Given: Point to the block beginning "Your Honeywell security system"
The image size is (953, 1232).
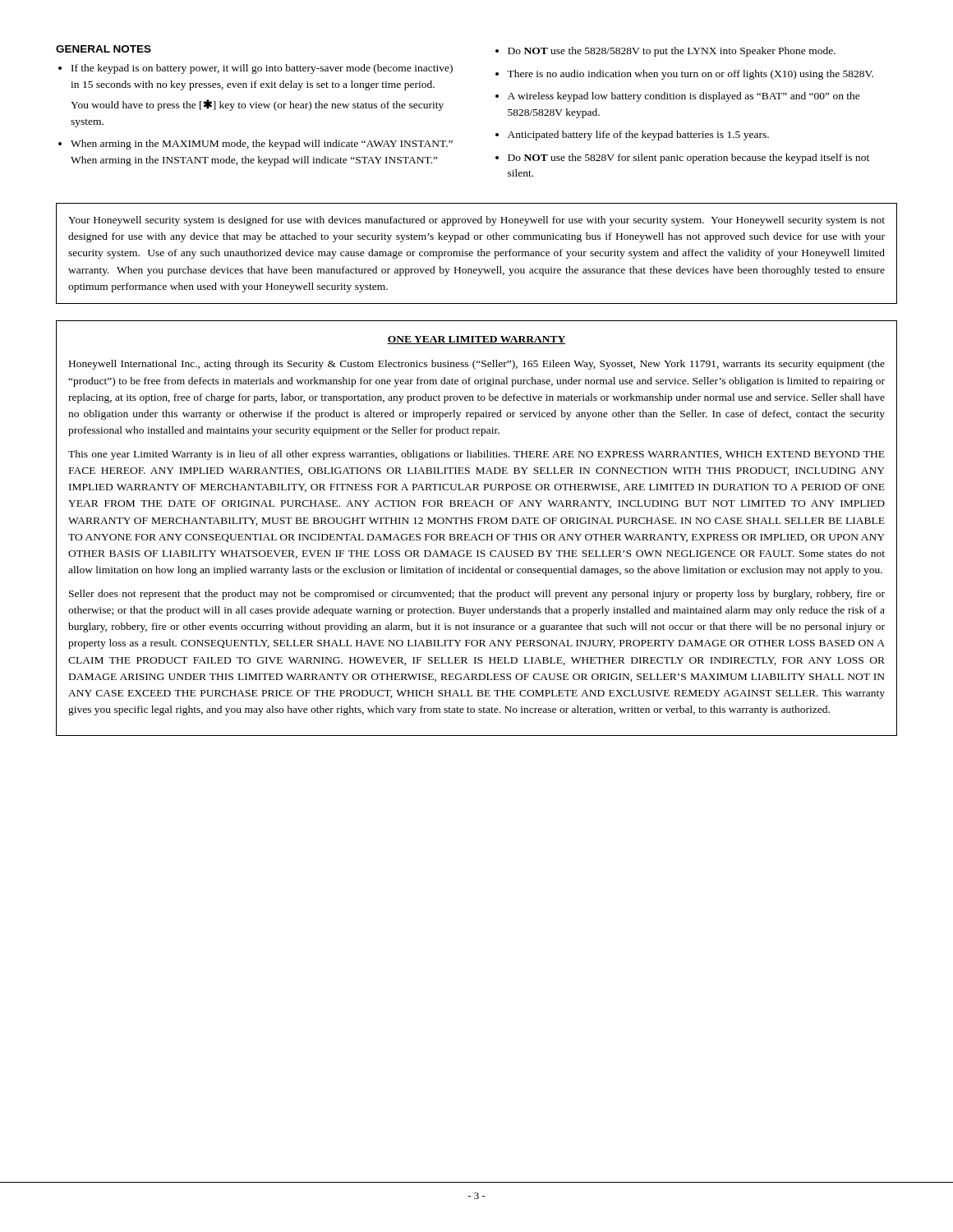Looking at the screenshot, I should click(476, 253).
